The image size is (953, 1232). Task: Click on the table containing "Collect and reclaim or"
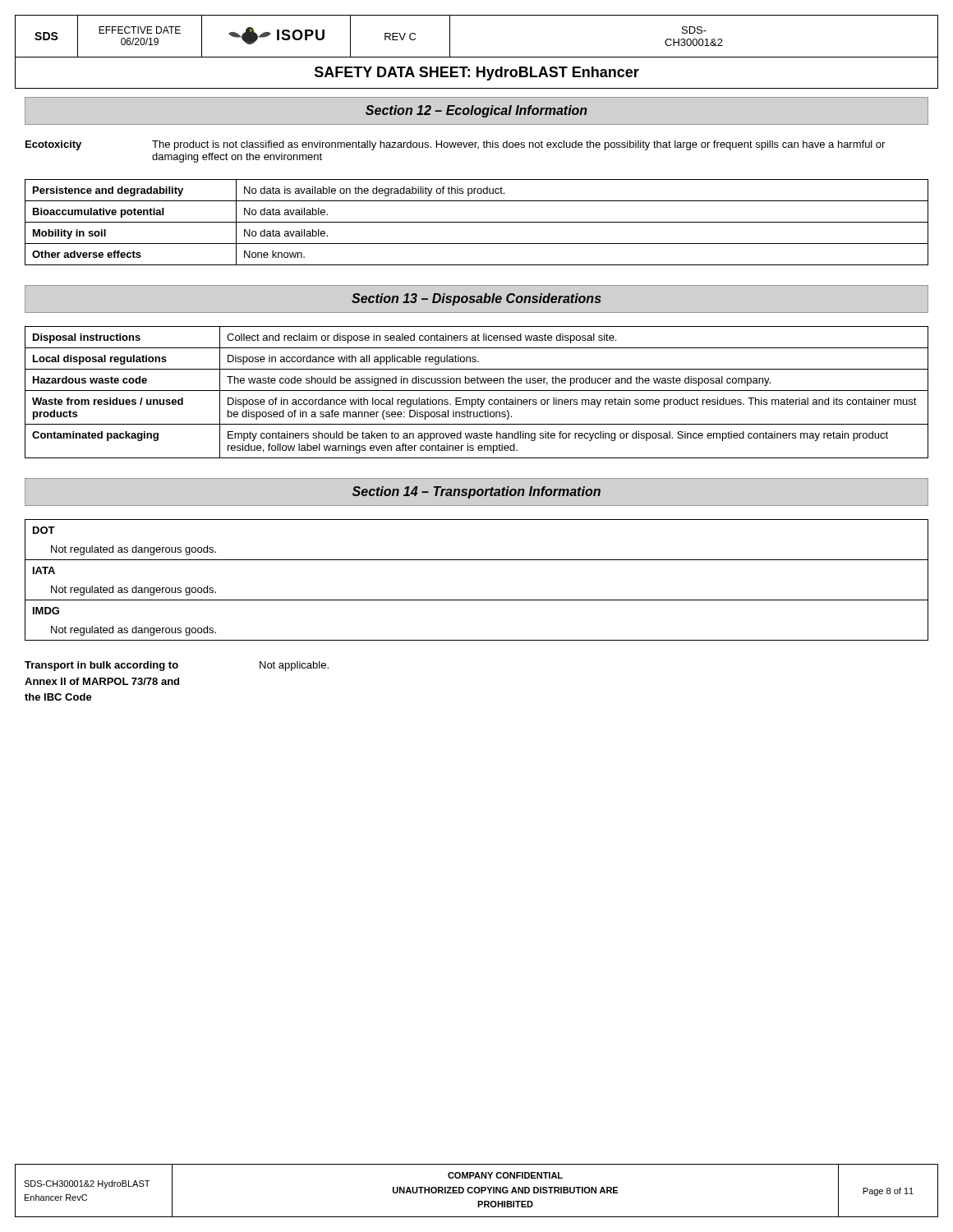[x=476, y=392]
